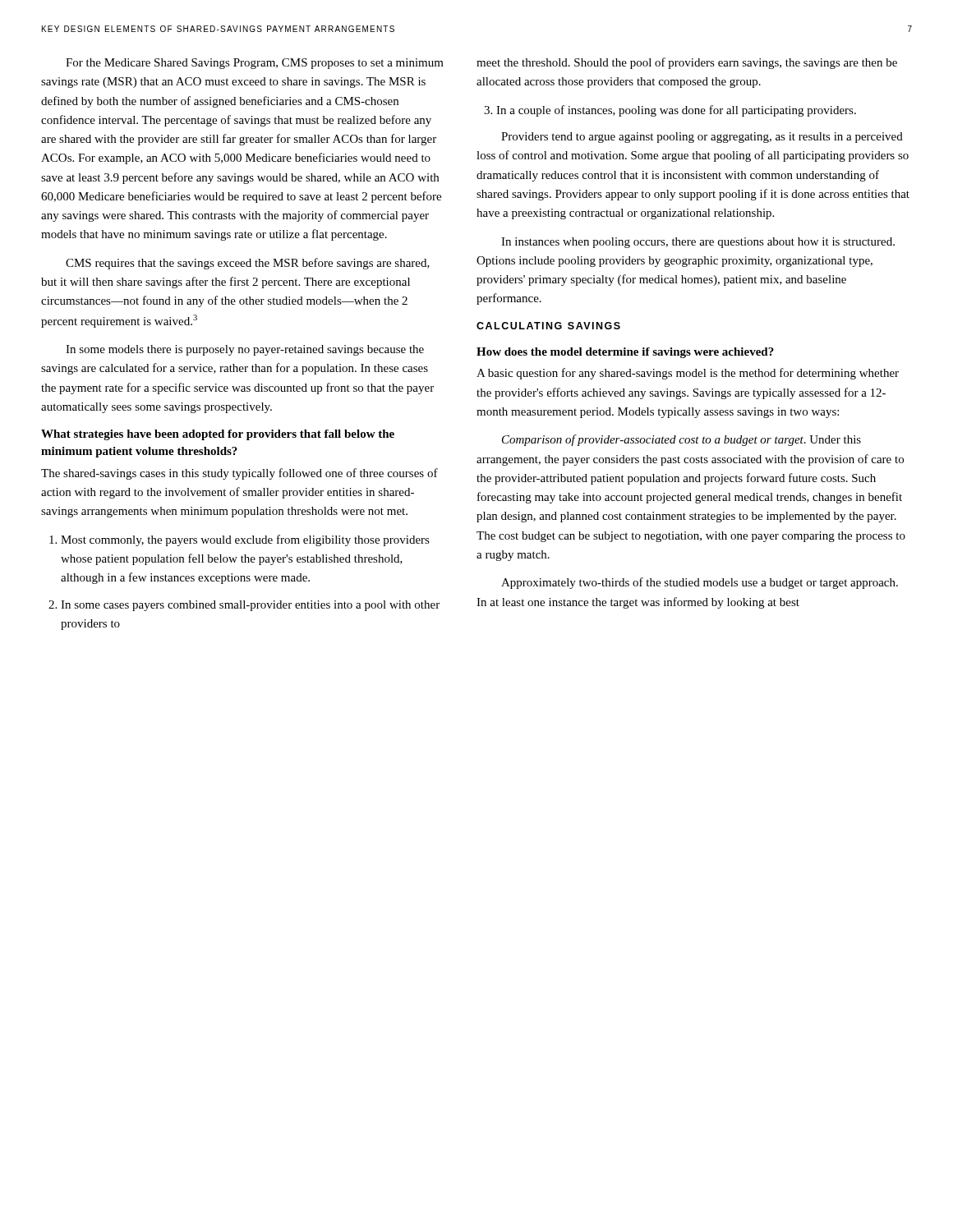Navigate to the block starting "What strategies have been adopted for providers"
The image size is (953, 1232).
tap(243, 443)
